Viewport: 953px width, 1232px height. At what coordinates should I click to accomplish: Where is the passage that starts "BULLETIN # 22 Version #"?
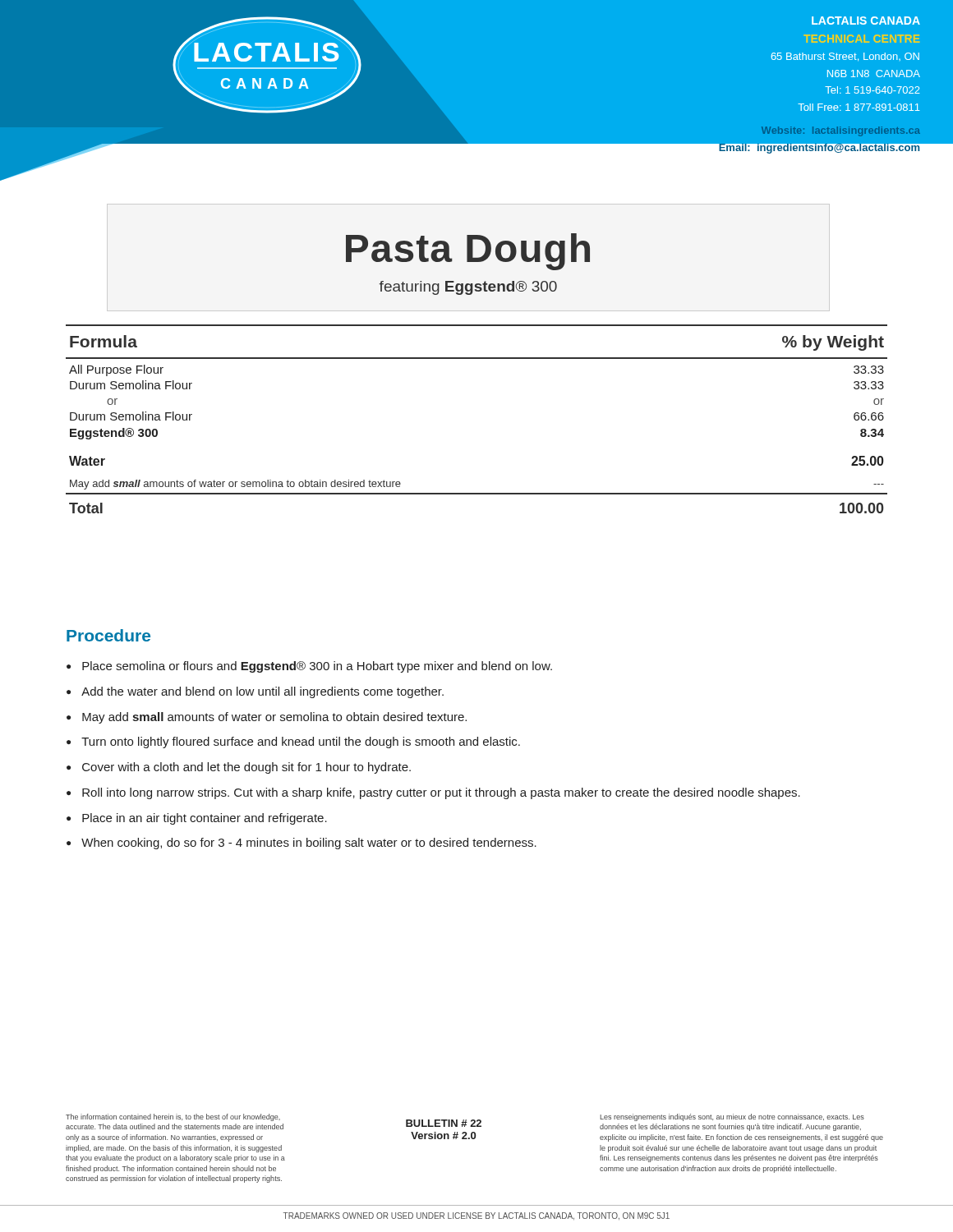tap(444, 1129)
